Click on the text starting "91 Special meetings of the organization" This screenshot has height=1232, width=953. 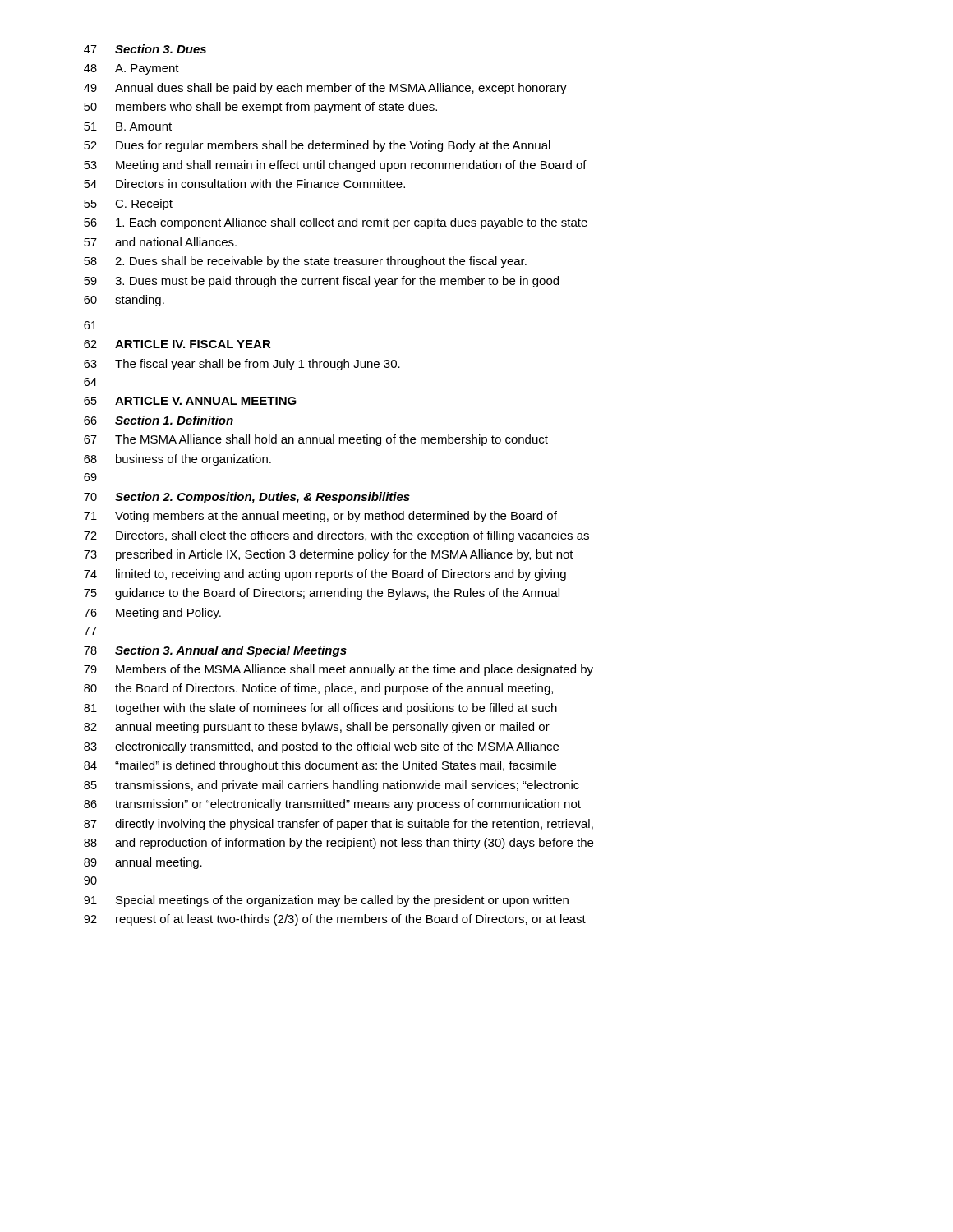coord(317,900)
